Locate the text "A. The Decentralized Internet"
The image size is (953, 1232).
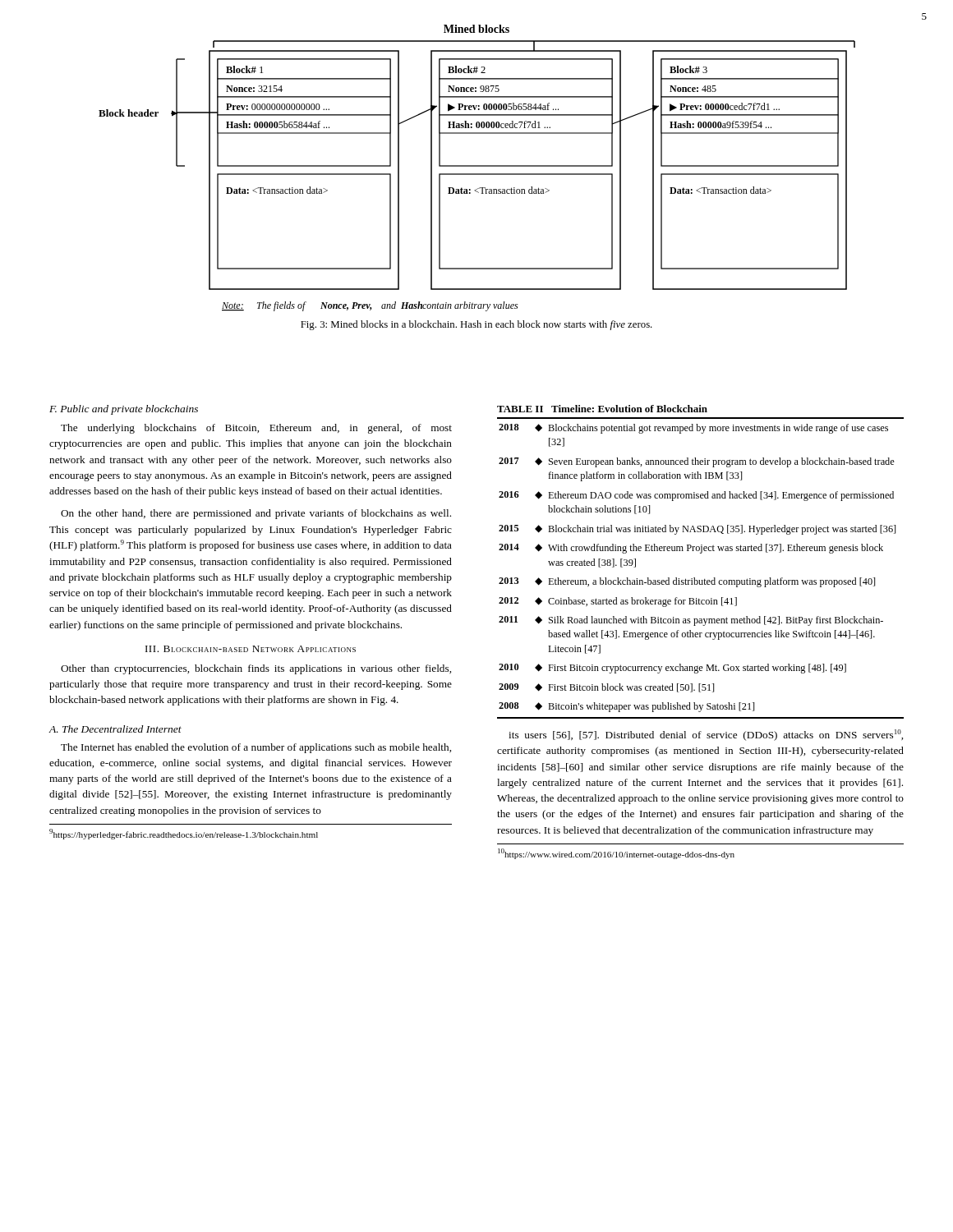(115, 729)
